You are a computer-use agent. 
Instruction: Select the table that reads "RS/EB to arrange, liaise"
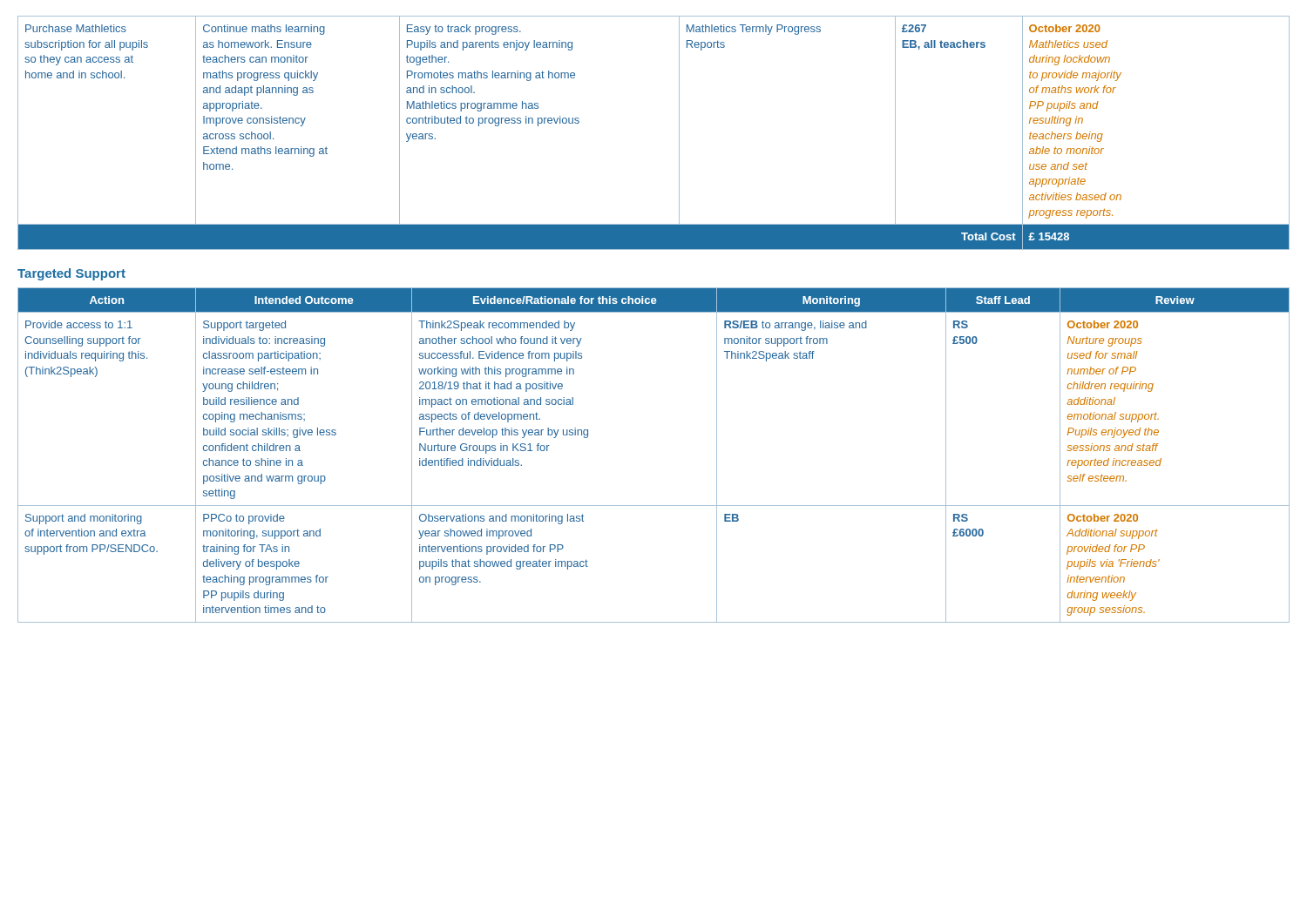654,455
